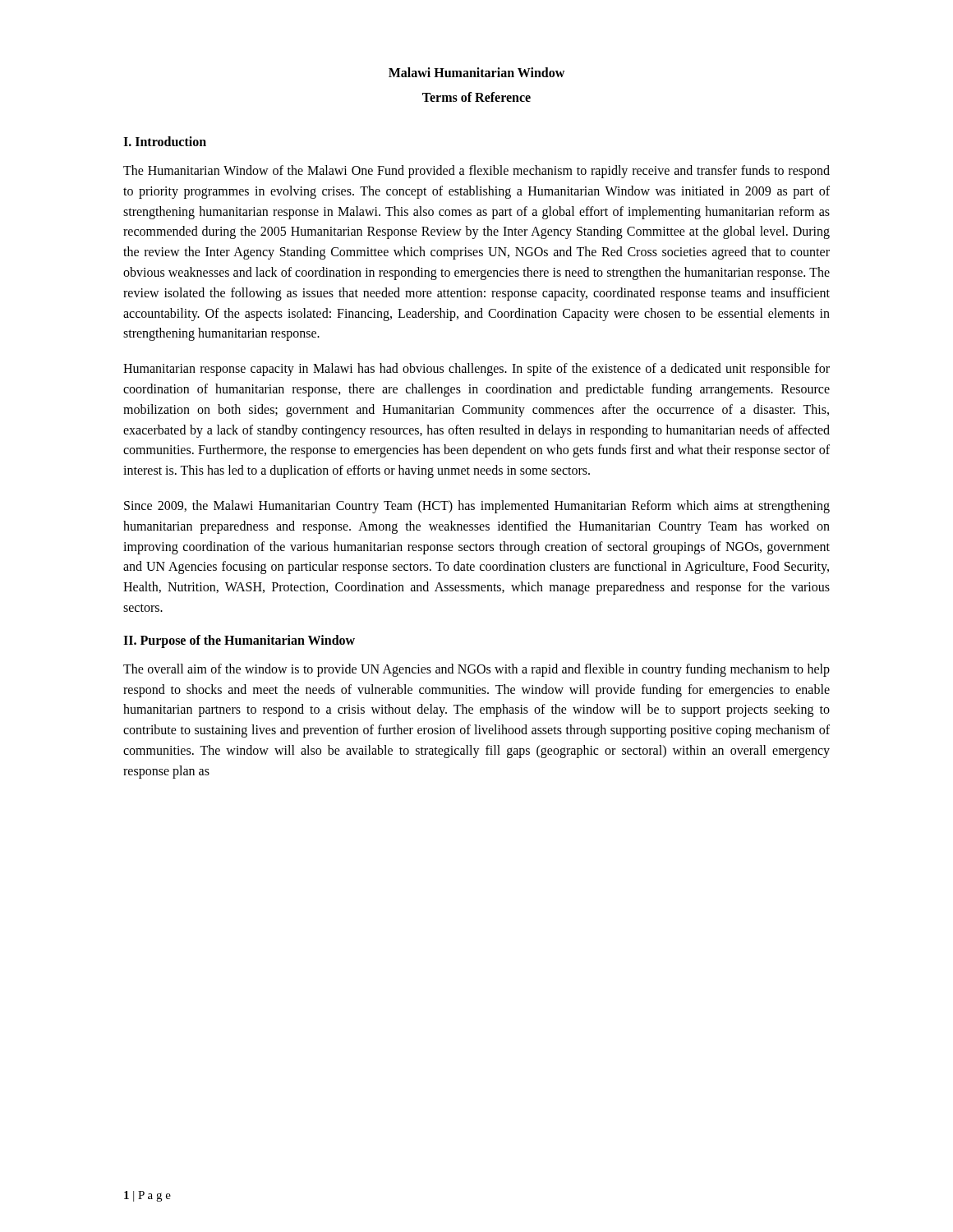Find the passage starting "Malawi Humanitarian Window"

click(476, 73)
